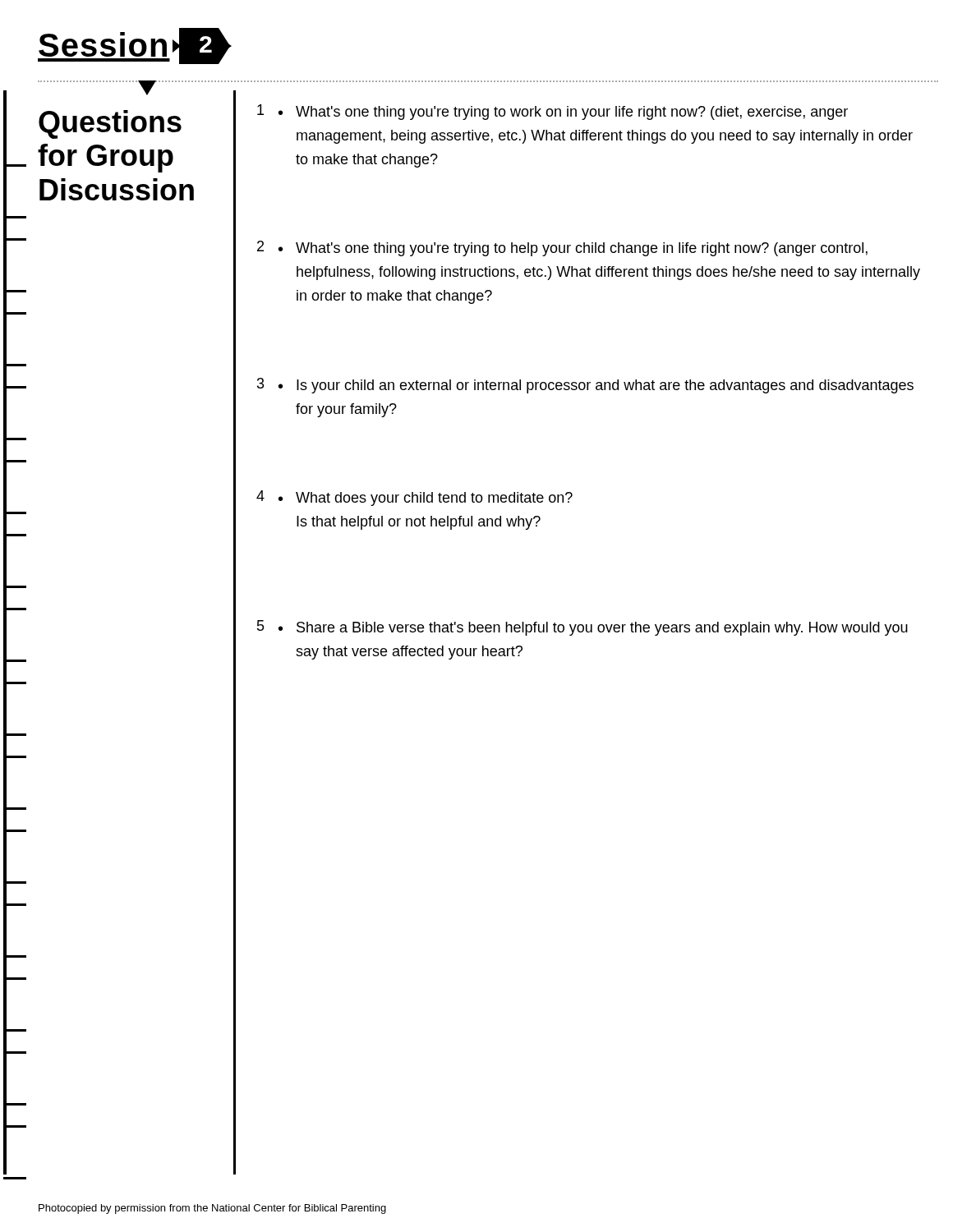Point to the passage starting "Questionsfor GroupDiscussion"
The image size is (953, 1232).
(128, 156)
